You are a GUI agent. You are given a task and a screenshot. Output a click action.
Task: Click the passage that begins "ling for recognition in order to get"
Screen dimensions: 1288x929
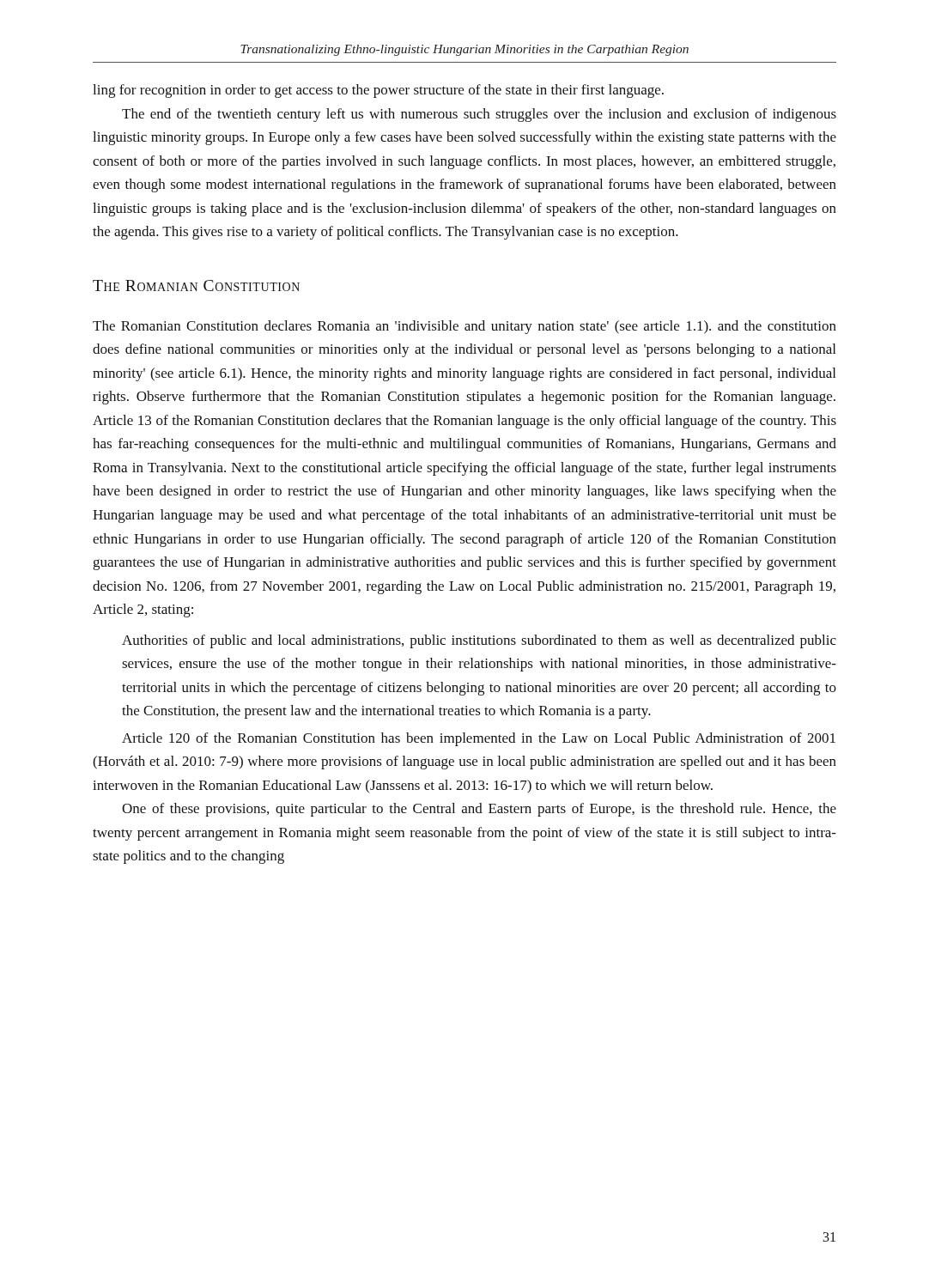pyautogui.click(x=464, y=161)
